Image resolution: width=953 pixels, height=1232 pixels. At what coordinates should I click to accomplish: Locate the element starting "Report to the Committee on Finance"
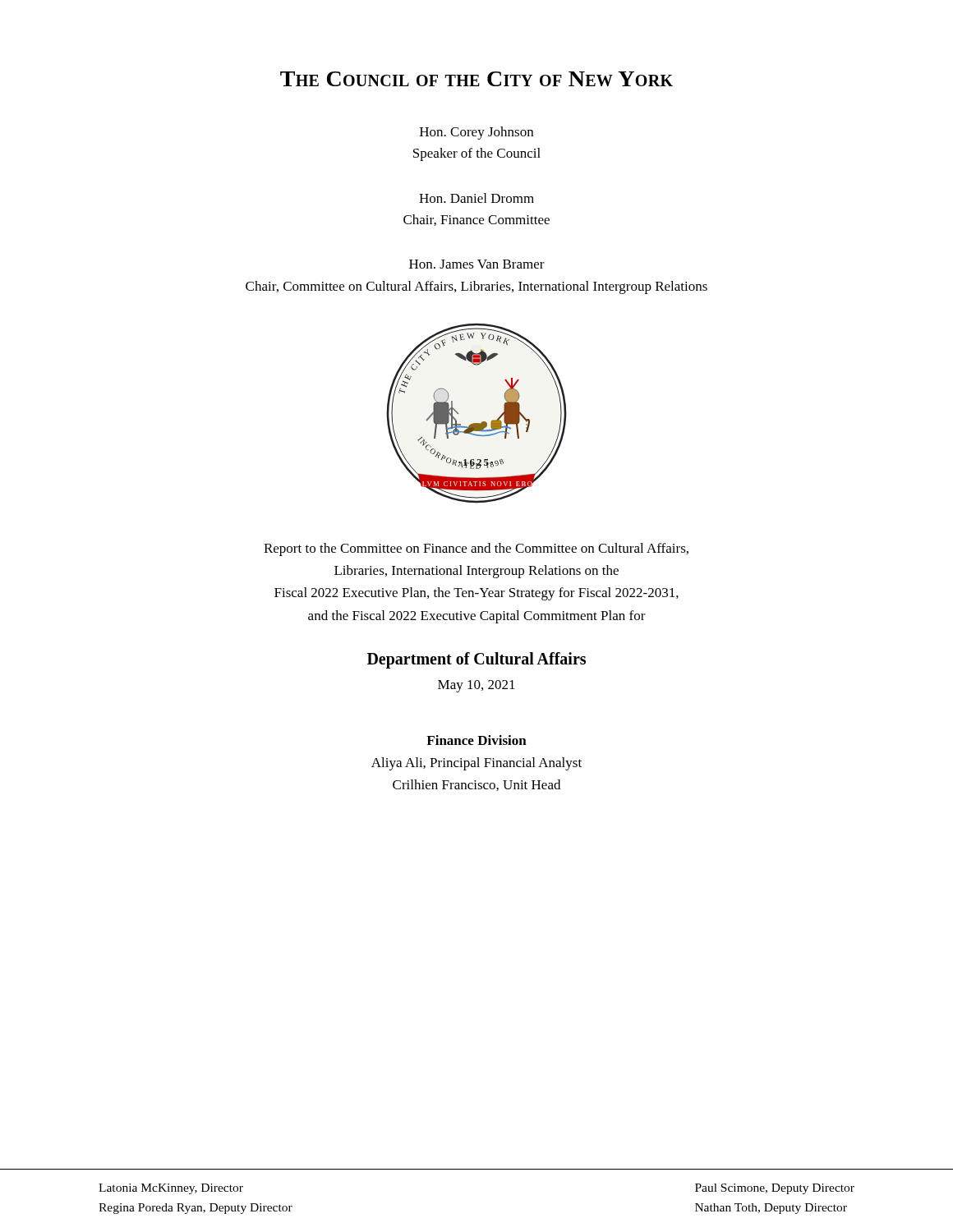pos(476,582)
